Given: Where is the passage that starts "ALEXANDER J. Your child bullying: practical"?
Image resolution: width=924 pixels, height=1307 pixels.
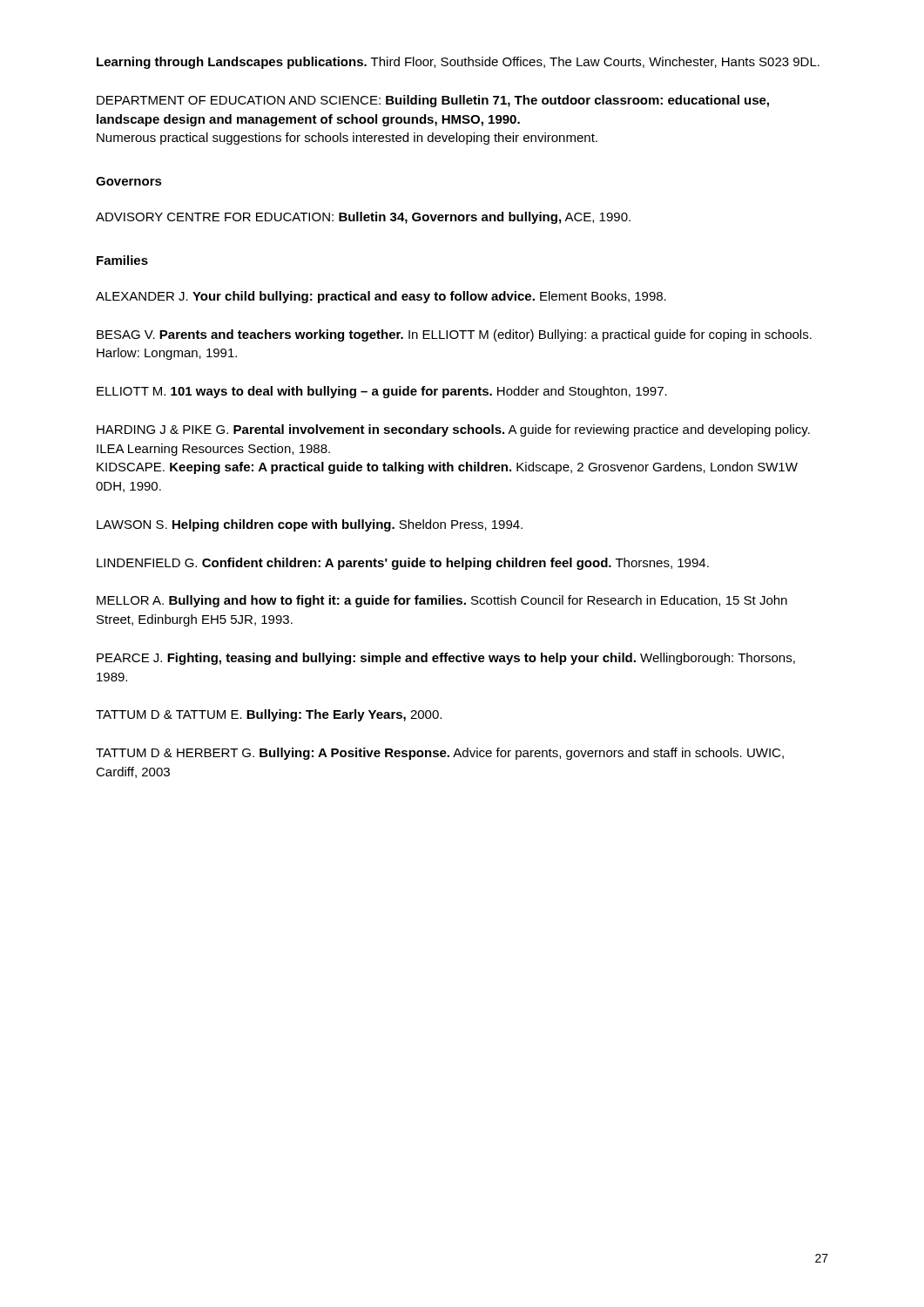Looking at the screenshot, I should pos(381,296).
